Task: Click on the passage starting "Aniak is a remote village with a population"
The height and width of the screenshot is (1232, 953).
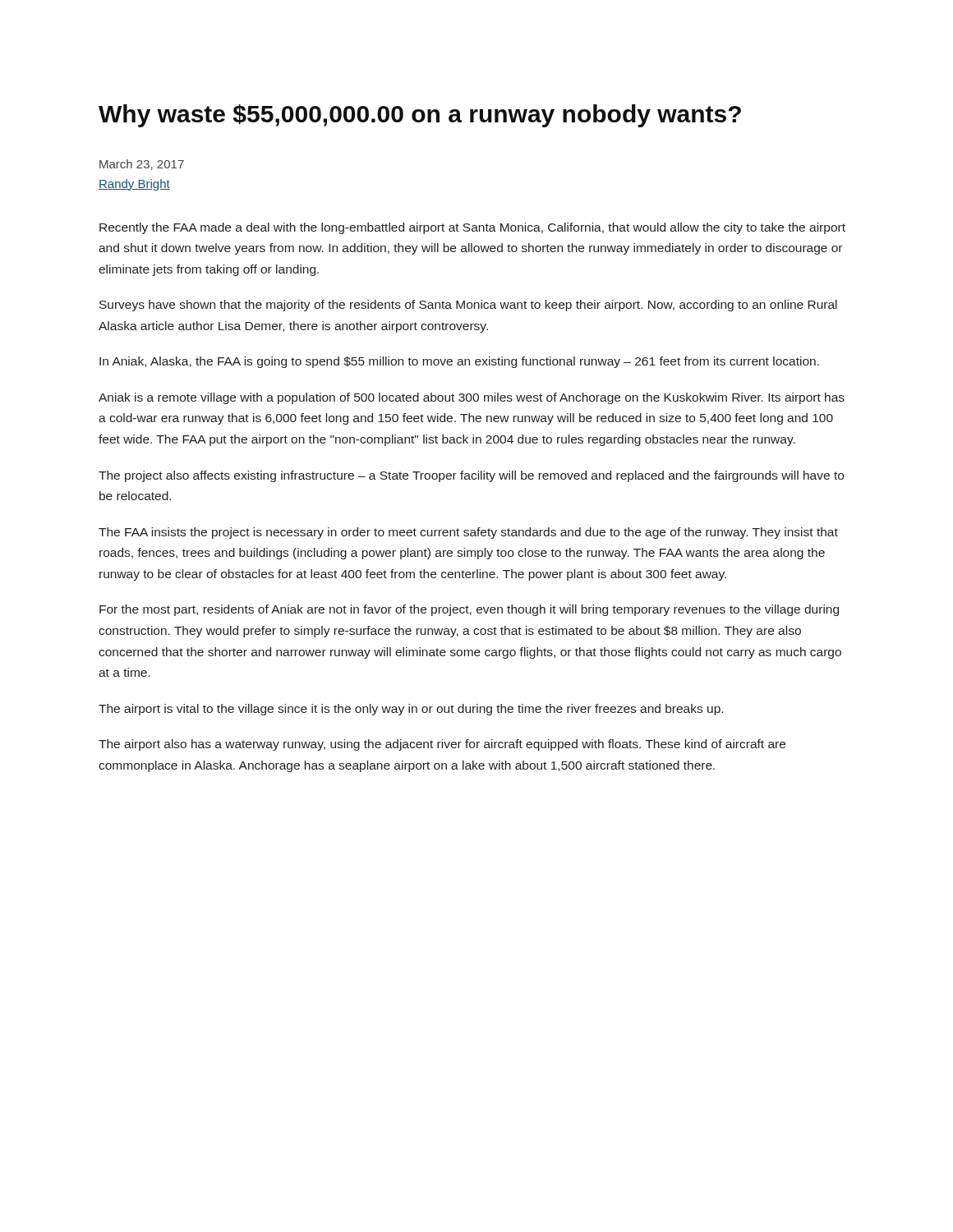Action: pyautogui.click(x=472, y=418)
